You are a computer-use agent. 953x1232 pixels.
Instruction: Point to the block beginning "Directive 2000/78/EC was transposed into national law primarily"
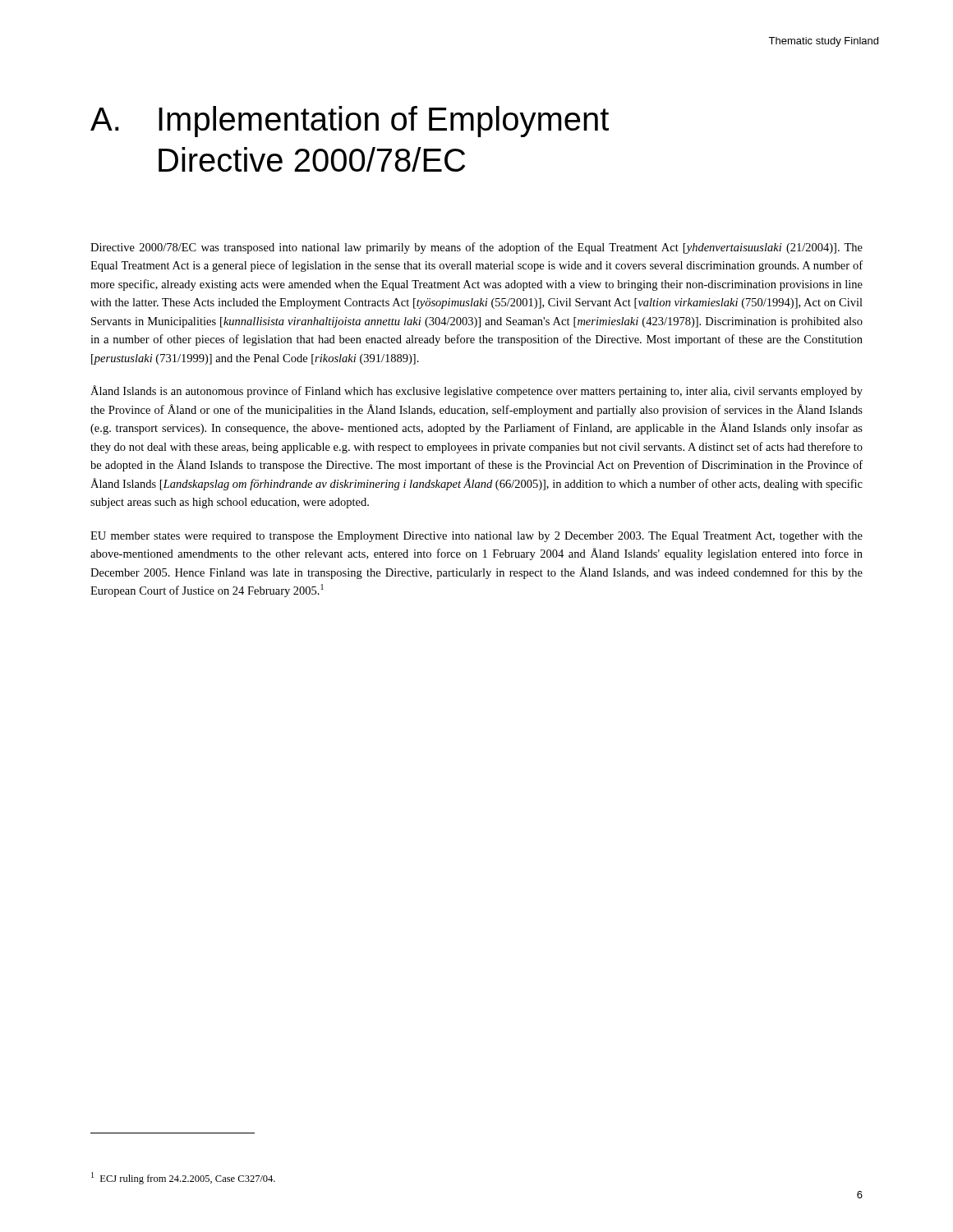click(476, 303)
